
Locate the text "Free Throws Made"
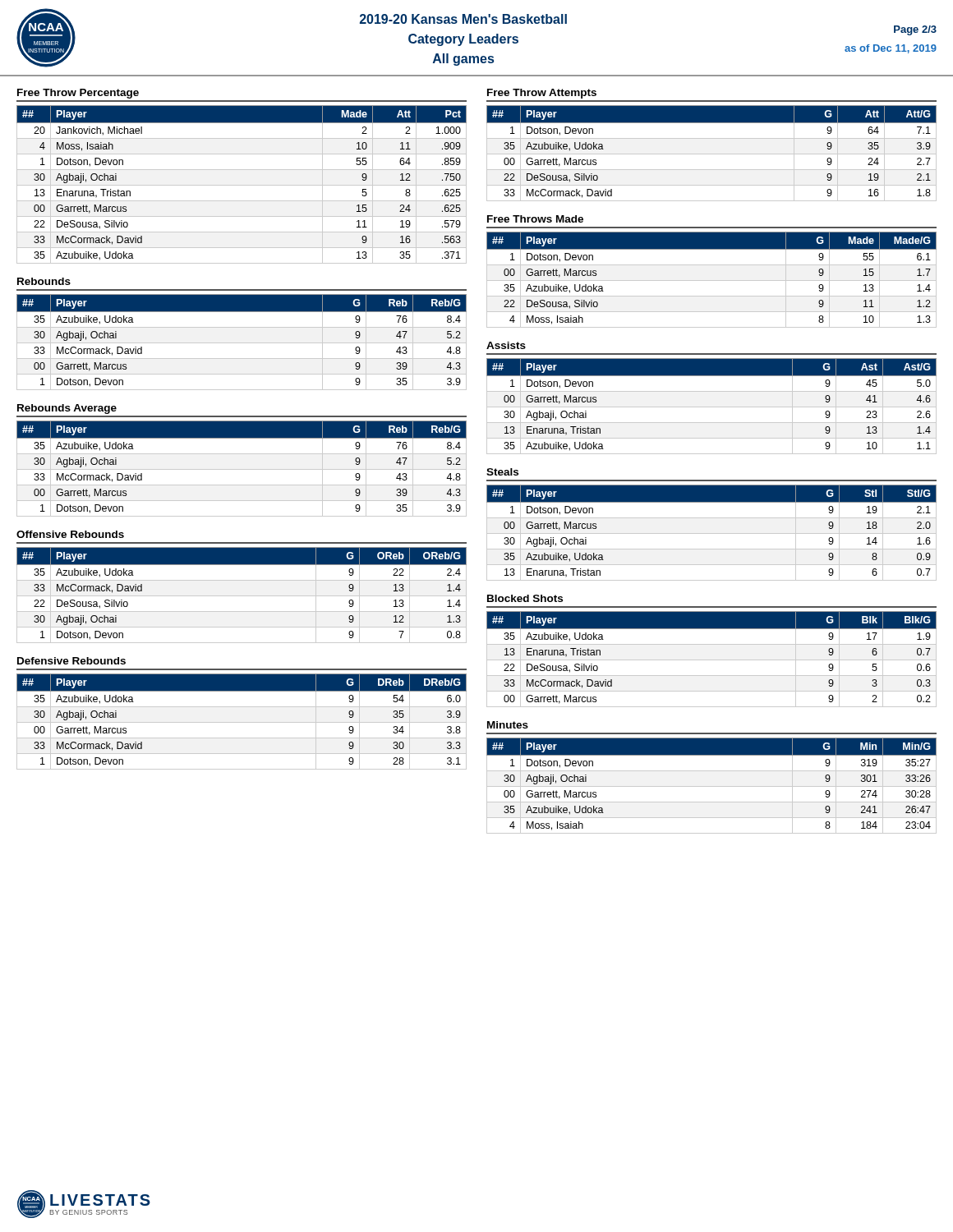click(x=535, y=219)
